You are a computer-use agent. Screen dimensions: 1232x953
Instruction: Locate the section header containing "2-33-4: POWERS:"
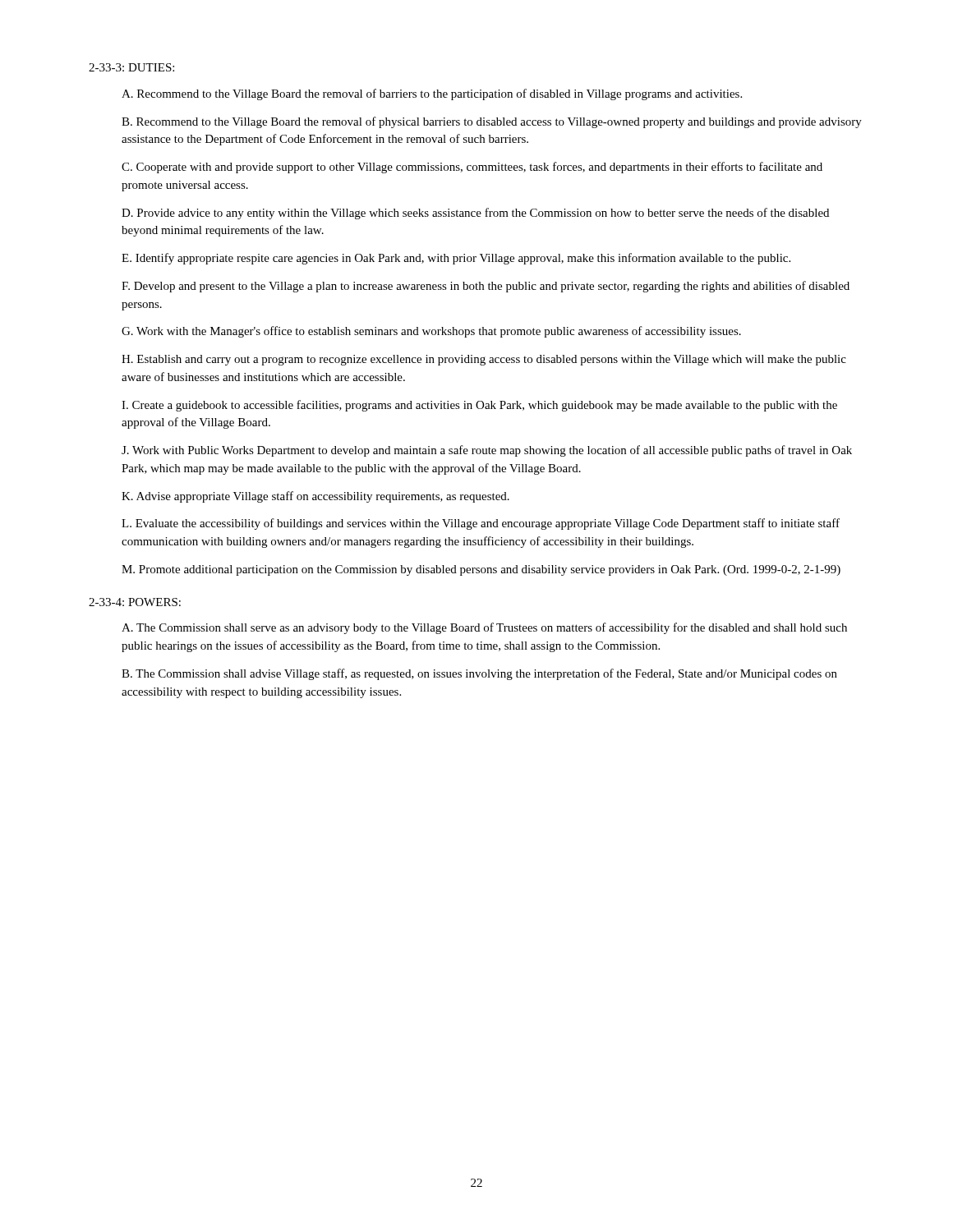pos(135,602)
